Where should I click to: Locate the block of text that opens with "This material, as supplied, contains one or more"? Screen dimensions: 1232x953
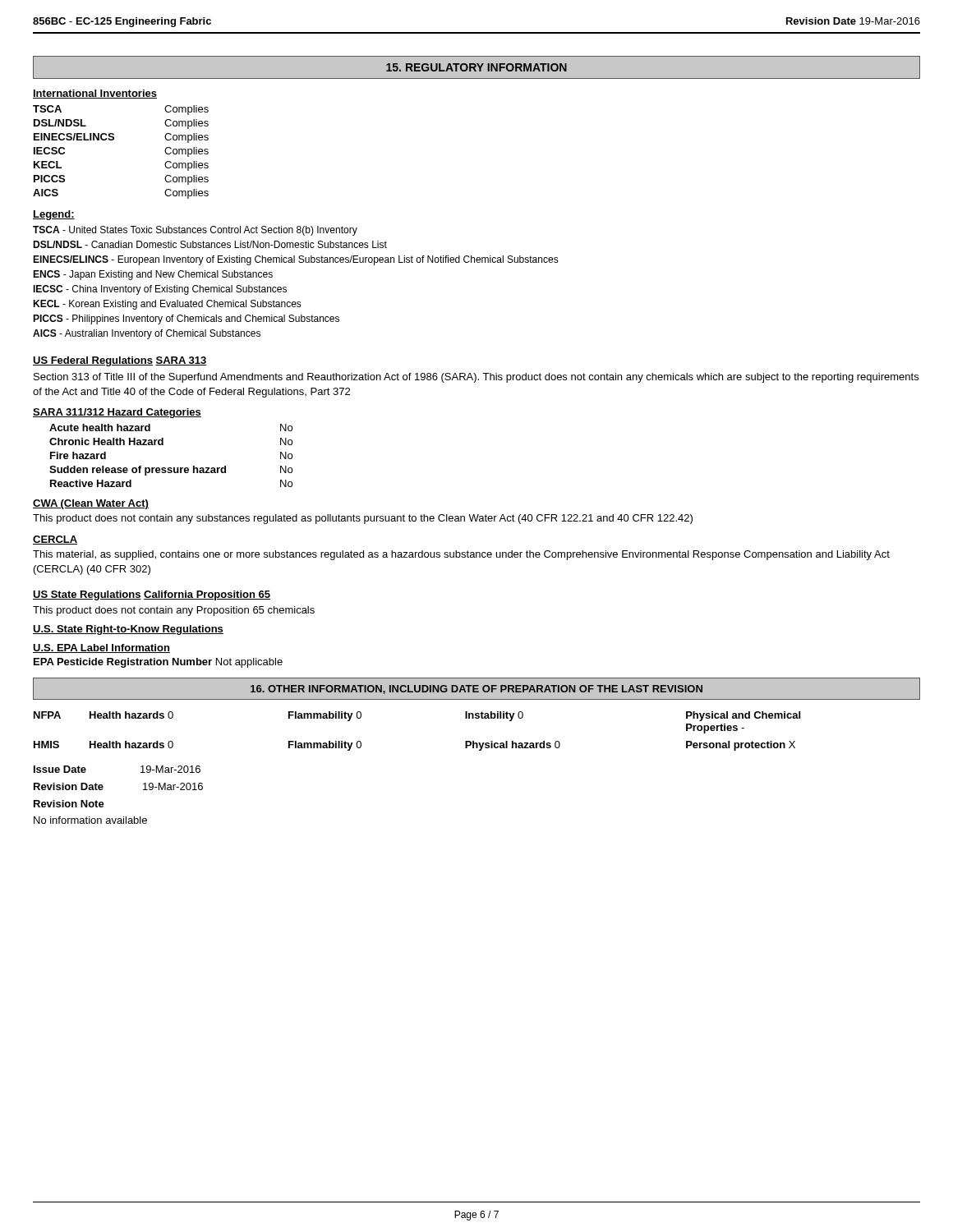(x=461, y=561)
